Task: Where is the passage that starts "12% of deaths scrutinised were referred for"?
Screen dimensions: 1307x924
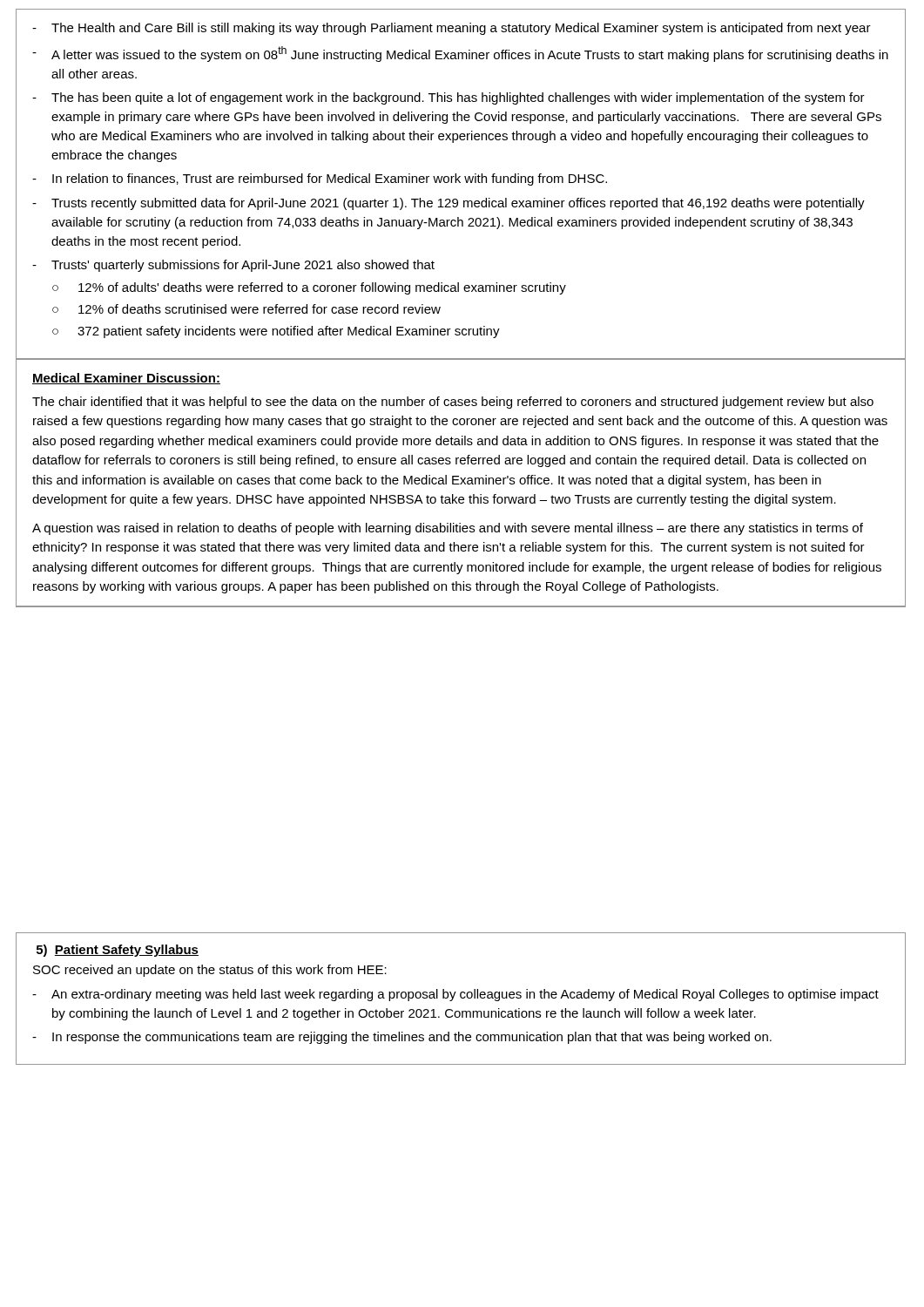Action: [259, 309]
